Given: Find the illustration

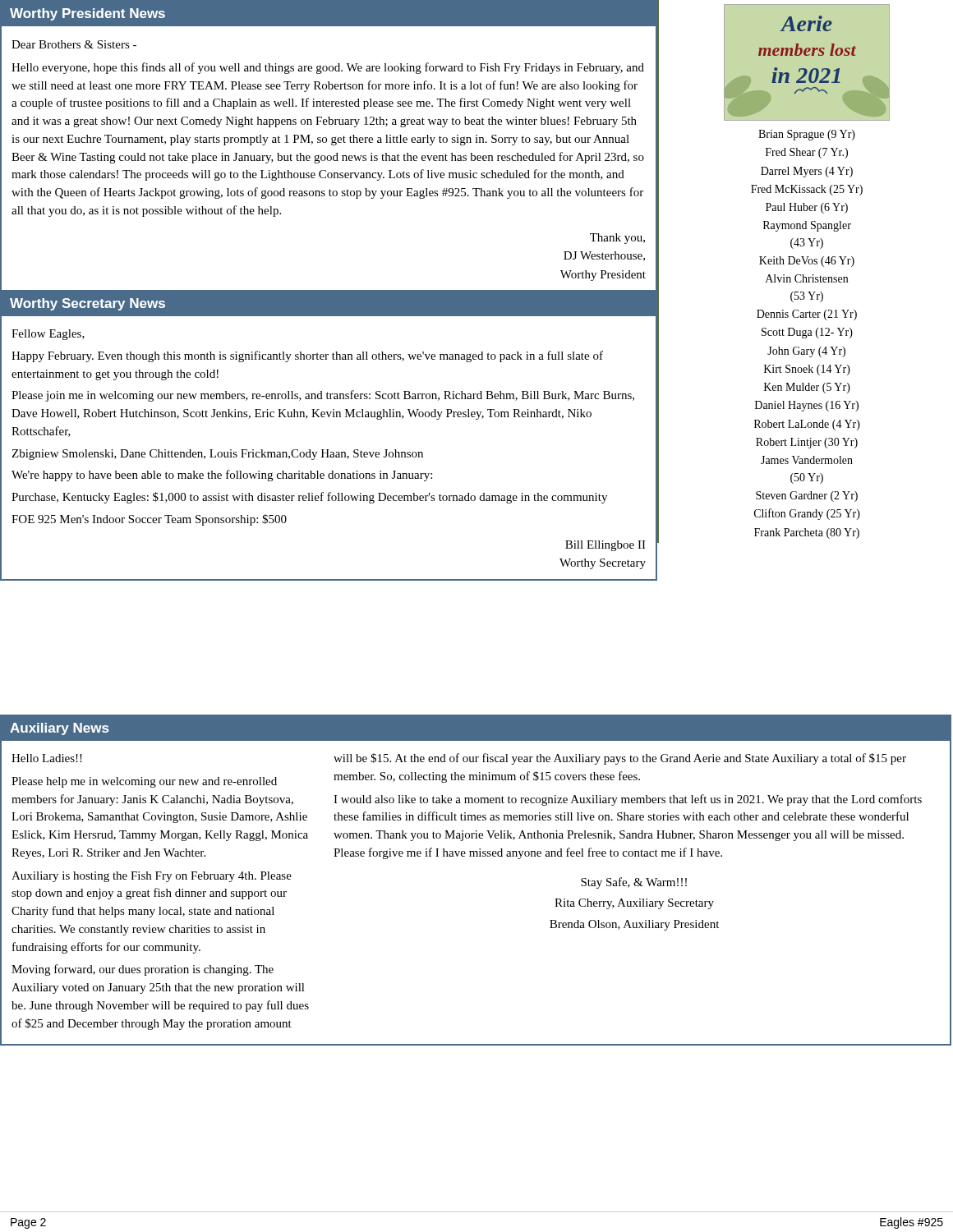Looking at the screenshot, I should 806,62.
